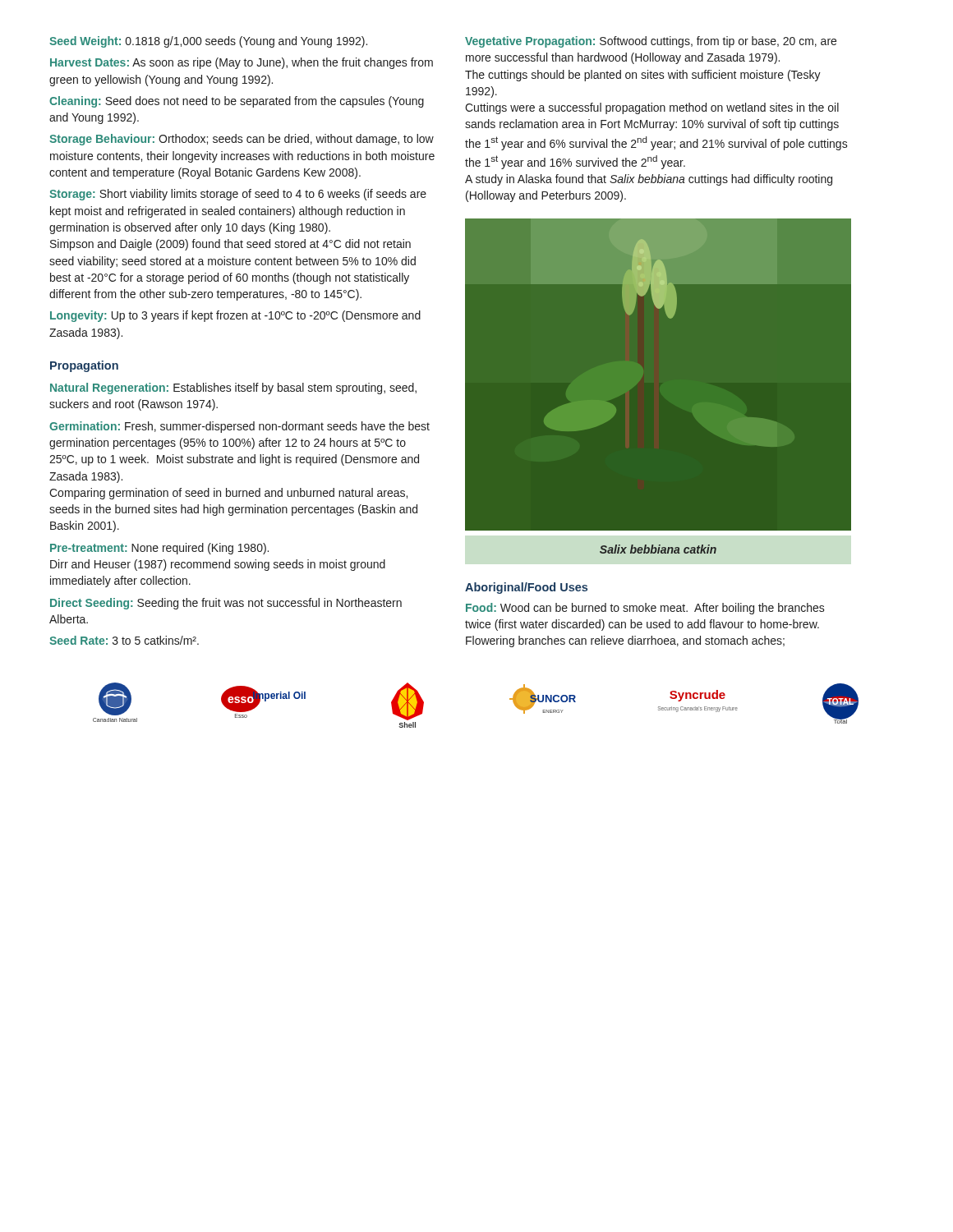Find the region starting "Cleaning: Seed does not need"

coord(242,109)
